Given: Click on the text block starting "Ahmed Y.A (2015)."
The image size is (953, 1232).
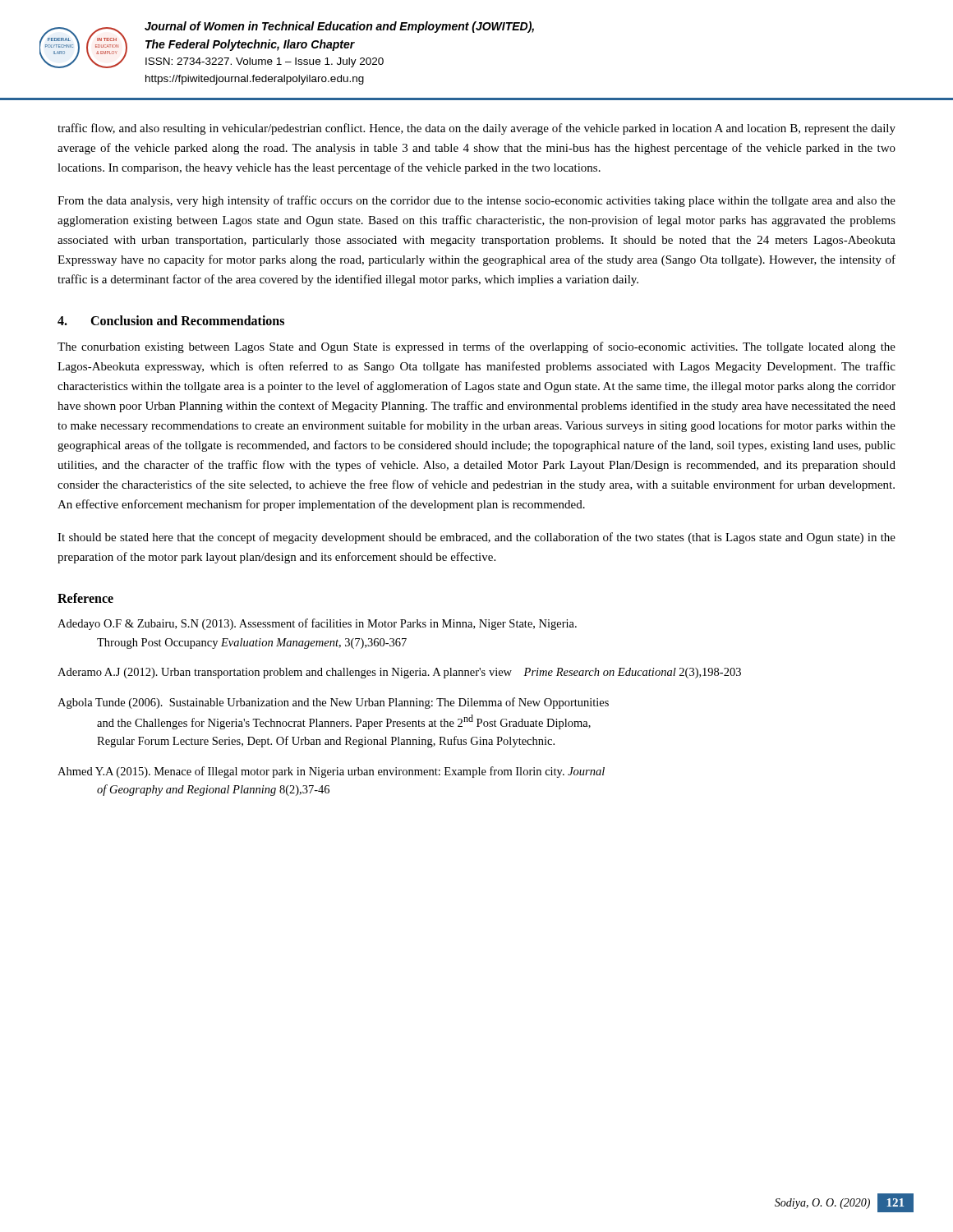Looking at the screenshot, I should coord(476,782).
